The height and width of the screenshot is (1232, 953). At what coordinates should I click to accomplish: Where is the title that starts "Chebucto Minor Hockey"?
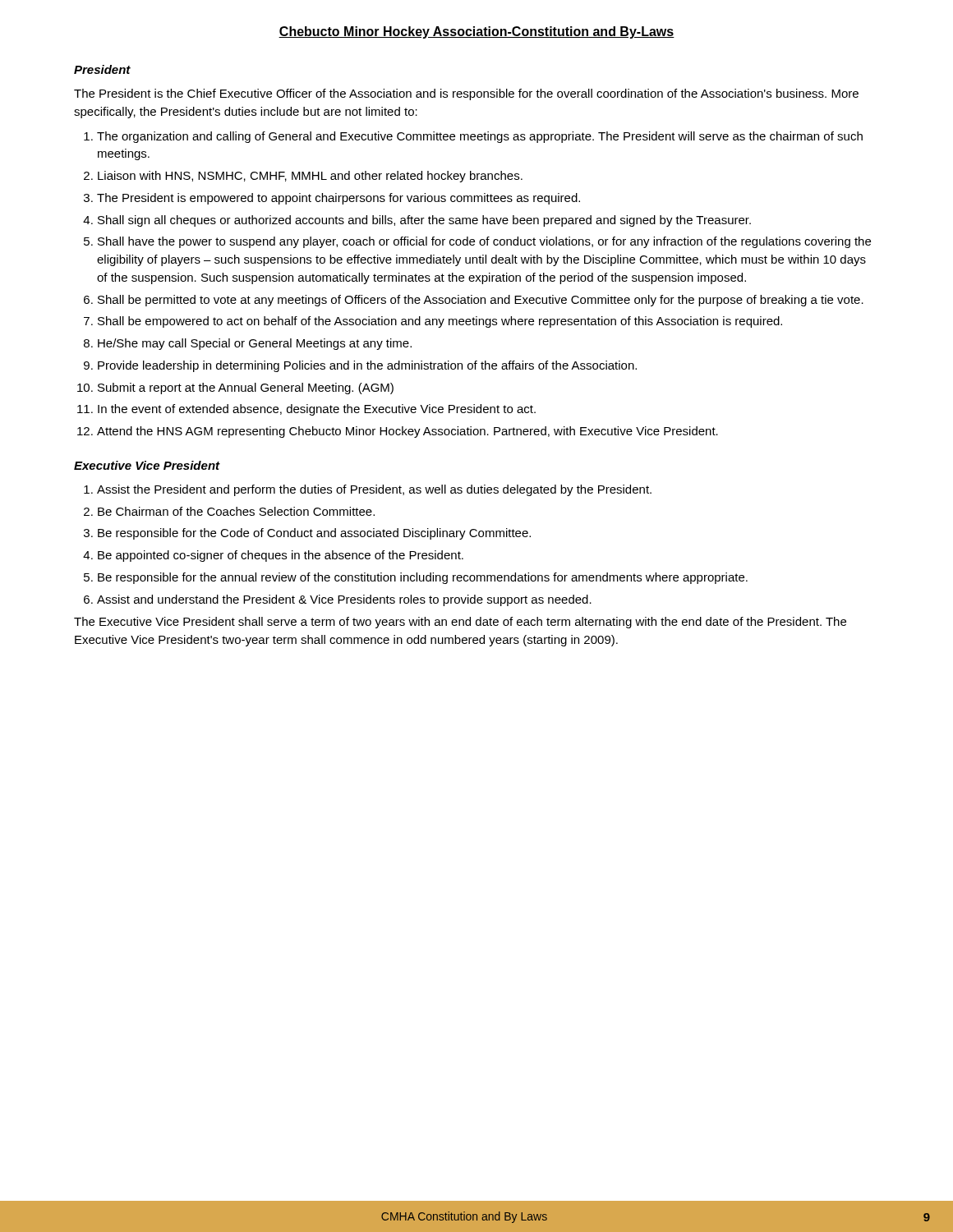(x=476, y=32)
